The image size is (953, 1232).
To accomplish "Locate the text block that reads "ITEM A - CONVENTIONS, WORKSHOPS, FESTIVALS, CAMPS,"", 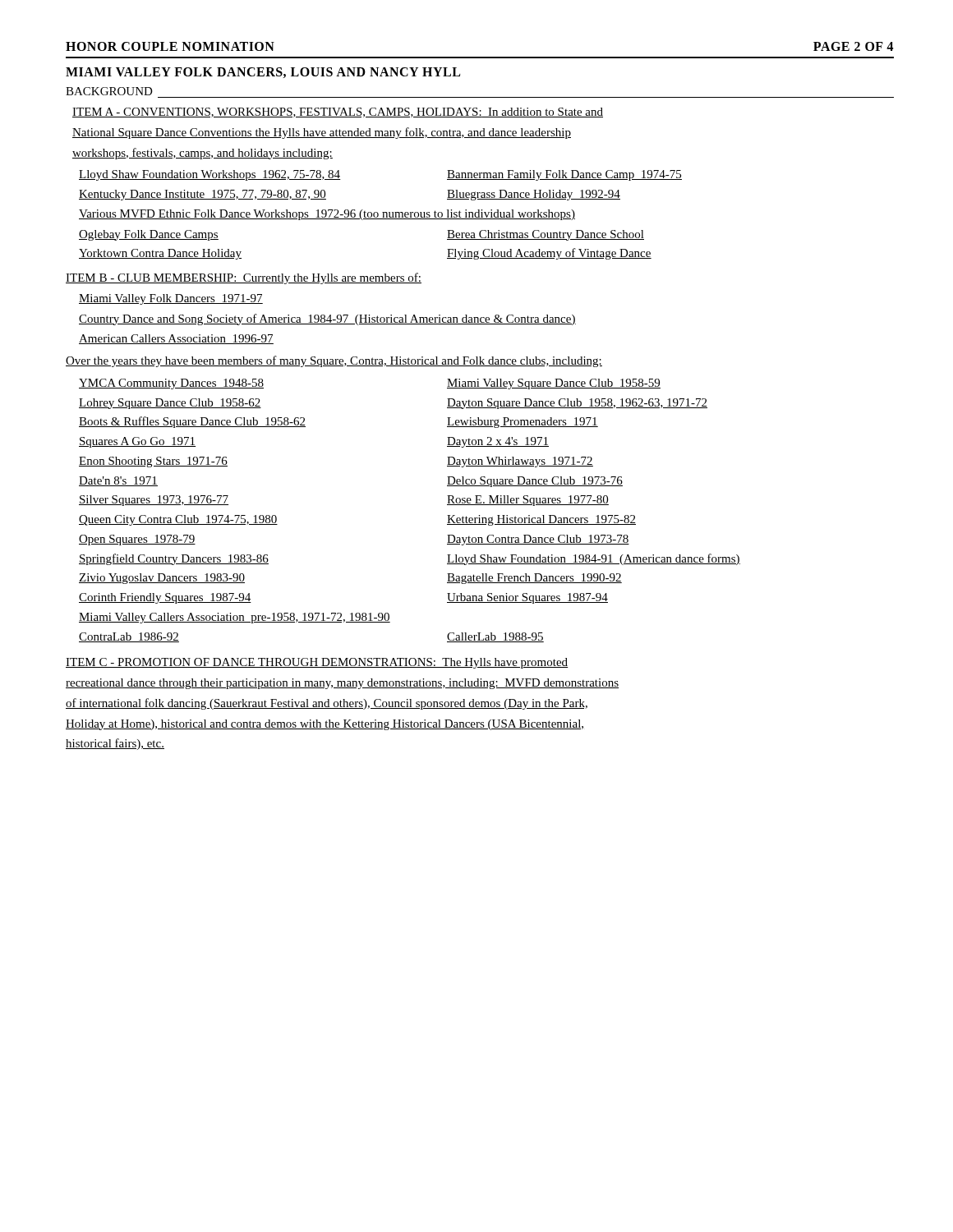I will pyautogui.click(x=338, y=112).
